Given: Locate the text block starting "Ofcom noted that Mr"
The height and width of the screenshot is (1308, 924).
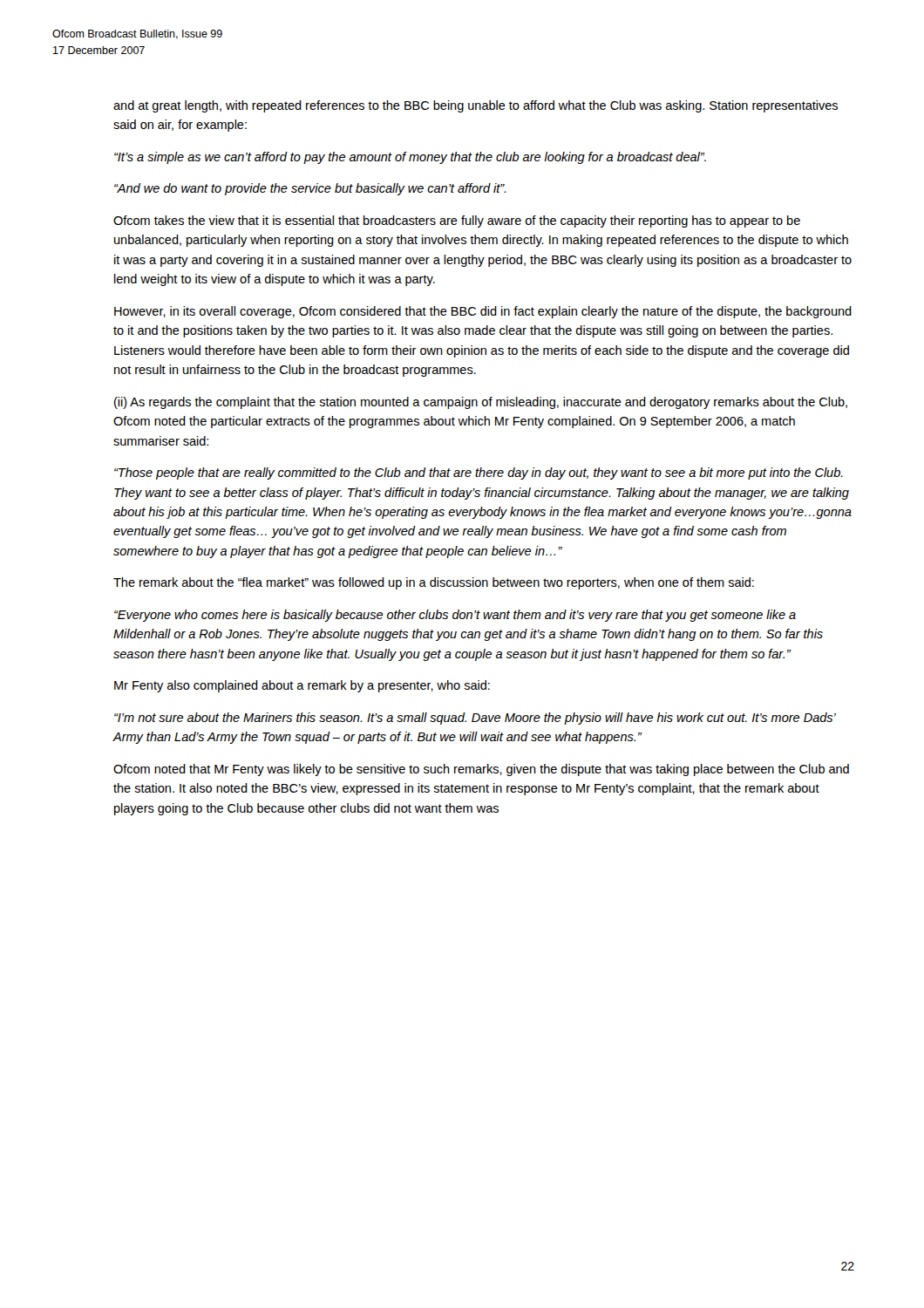Looking at the screenshot, I should pyautogui.click(x=481, y=788).
